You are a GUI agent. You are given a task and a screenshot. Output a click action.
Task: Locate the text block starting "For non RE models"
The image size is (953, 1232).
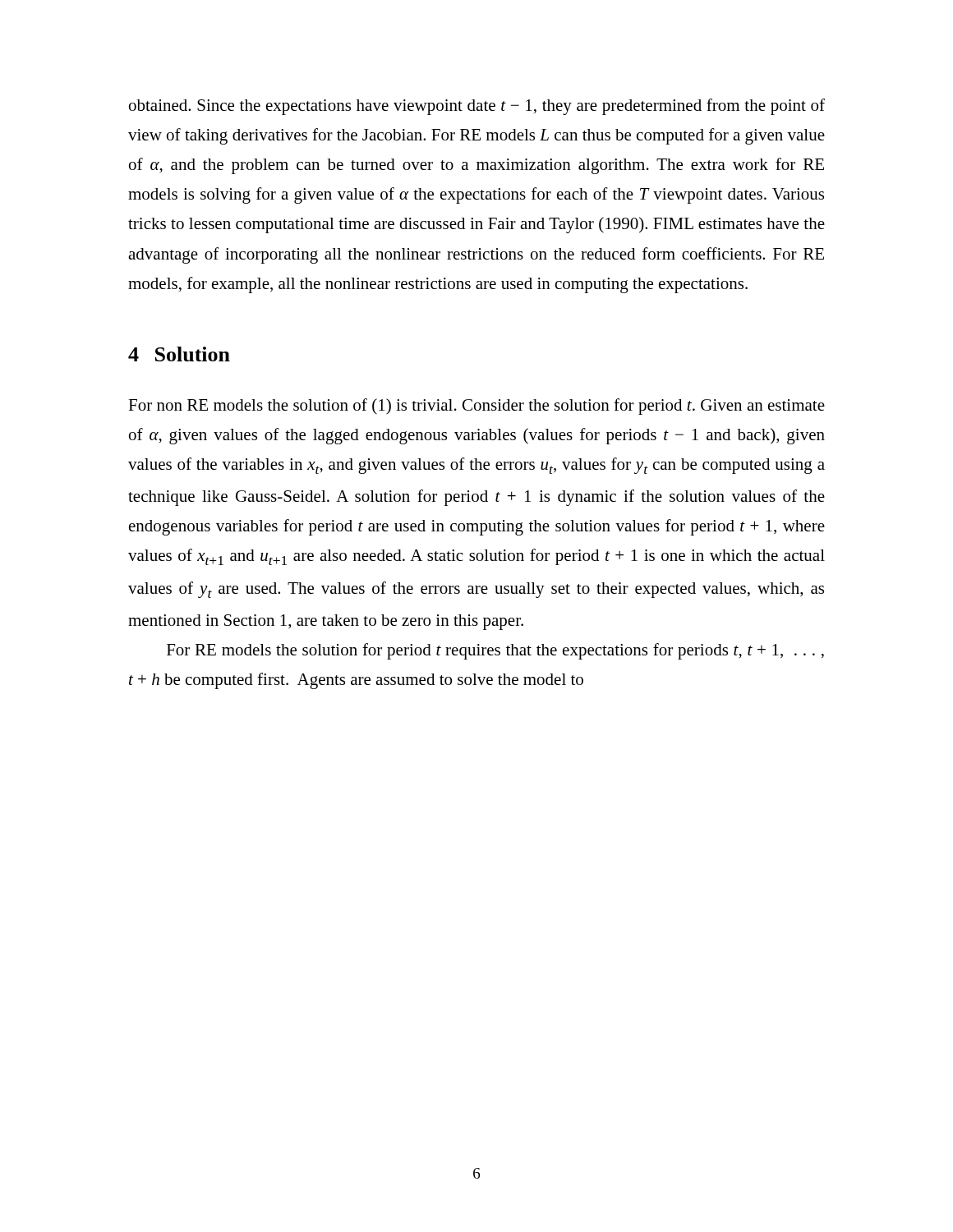point(476,512)
